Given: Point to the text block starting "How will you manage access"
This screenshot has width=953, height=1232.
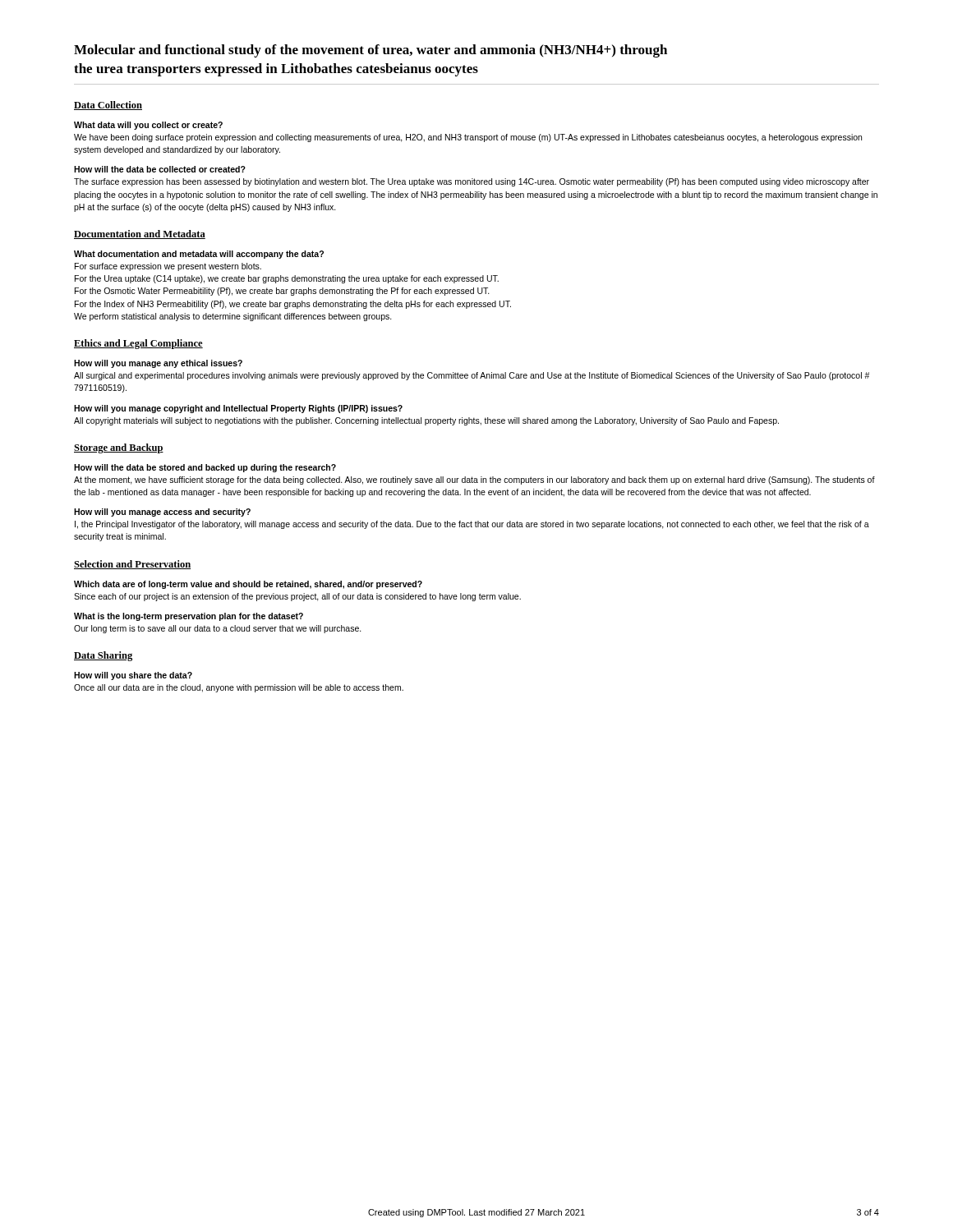Looking at the screenshot, I should pos(162,512).
